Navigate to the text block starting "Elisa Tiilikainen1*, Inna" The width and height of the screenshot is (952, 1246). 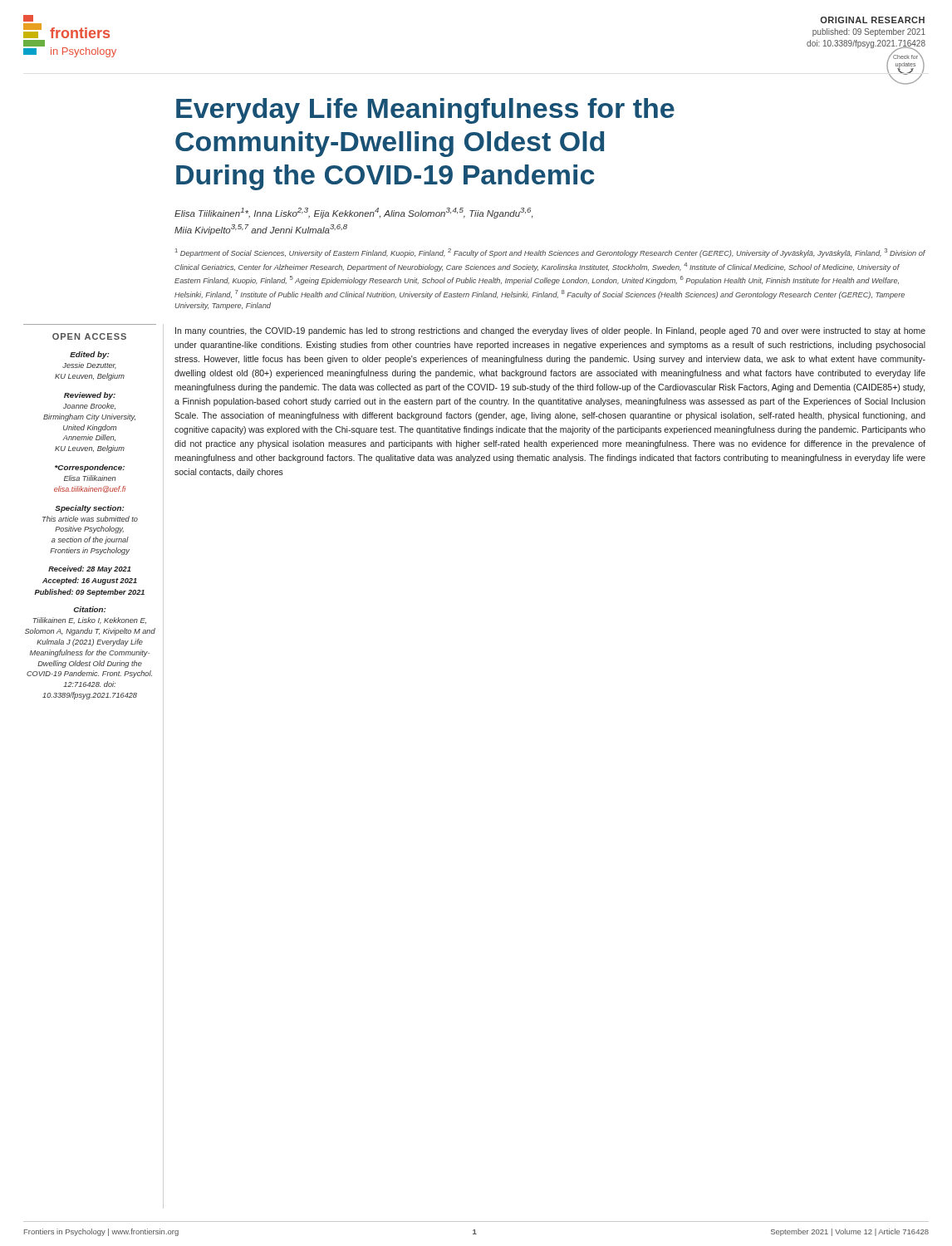point(354,220)
